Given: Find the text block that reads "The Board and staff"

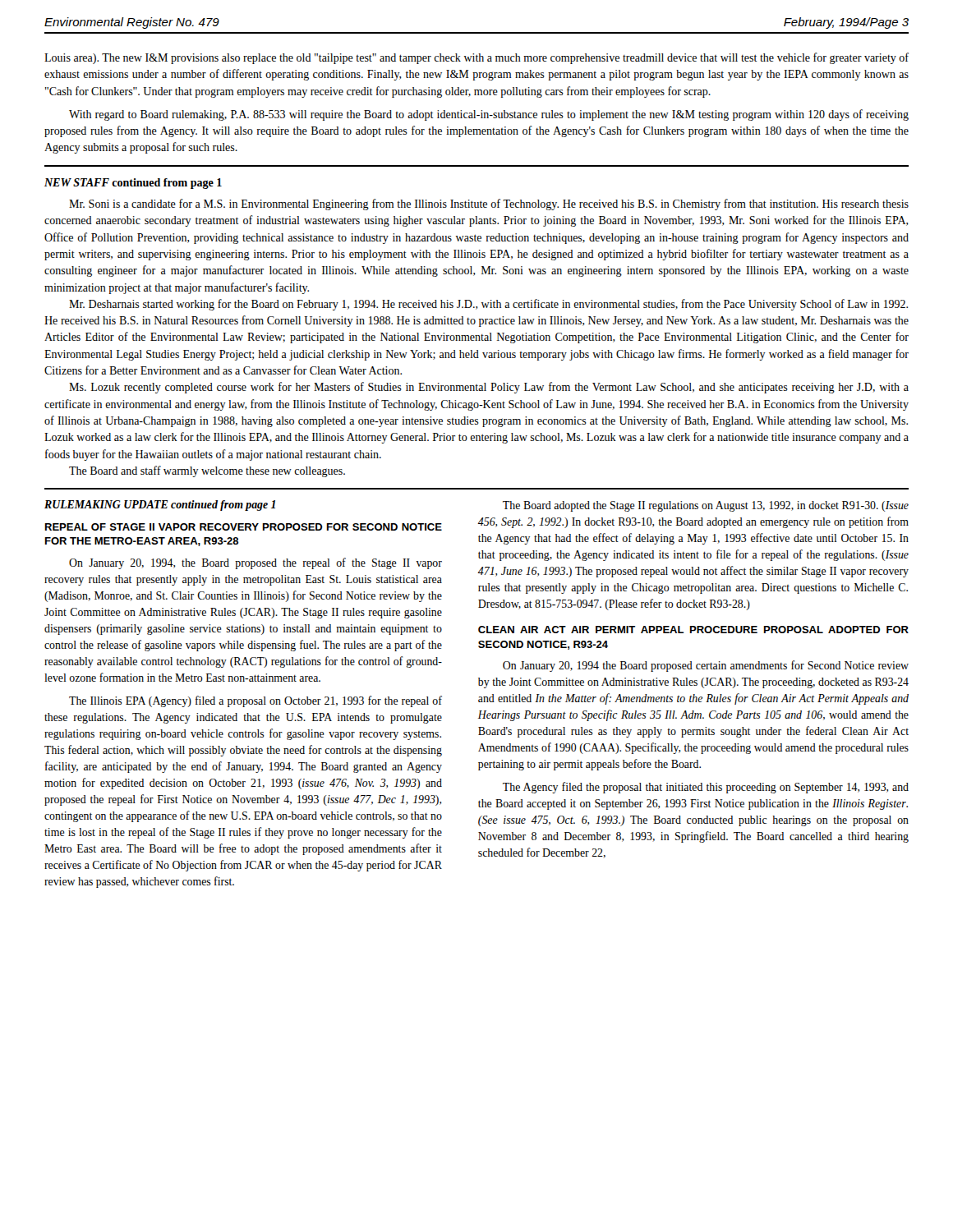Looking at the screenshot, I should (207, 471).
